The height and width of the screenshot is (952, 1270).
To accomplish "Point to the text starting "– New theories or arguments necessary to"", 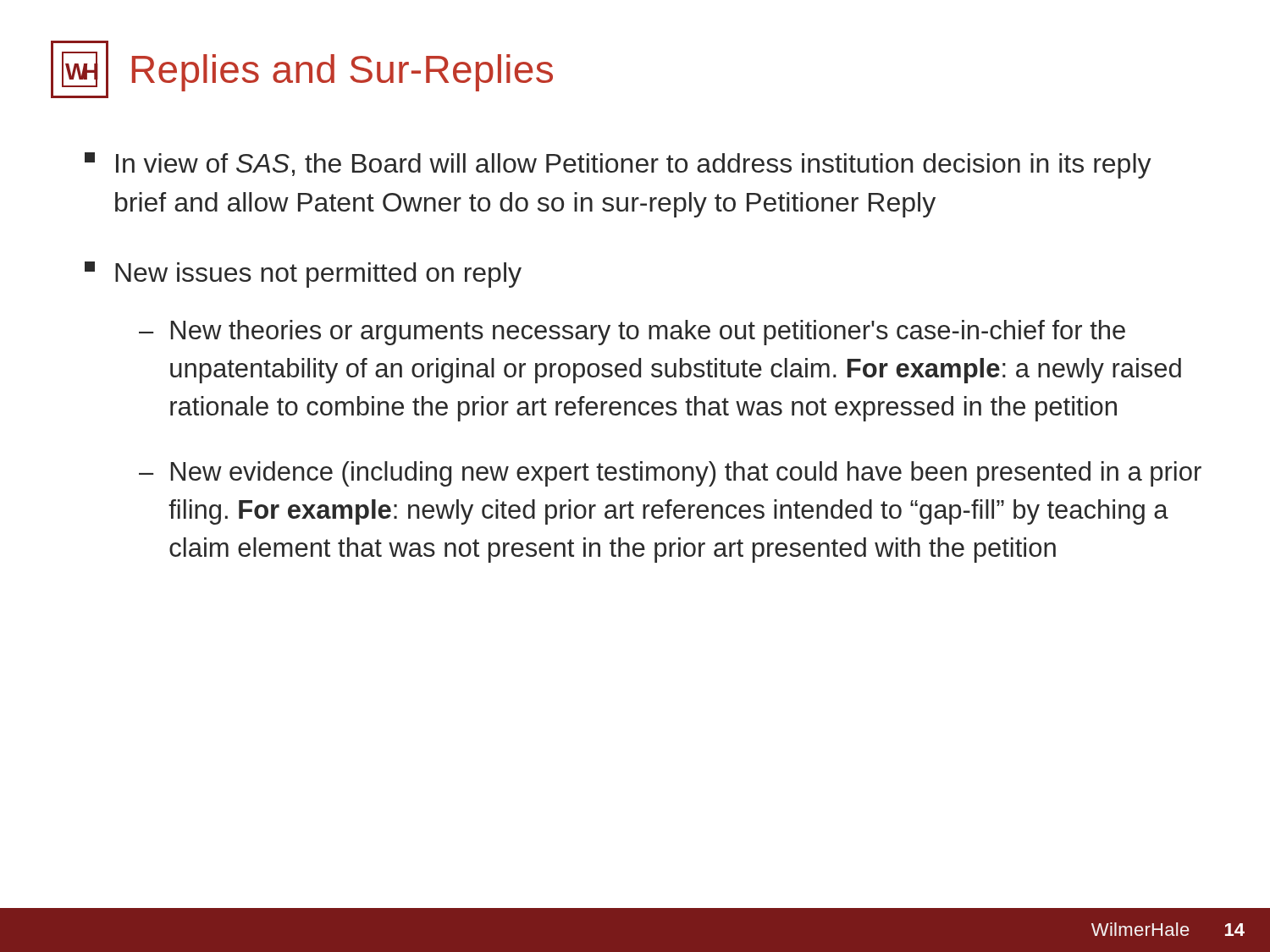I will point(671,369).
